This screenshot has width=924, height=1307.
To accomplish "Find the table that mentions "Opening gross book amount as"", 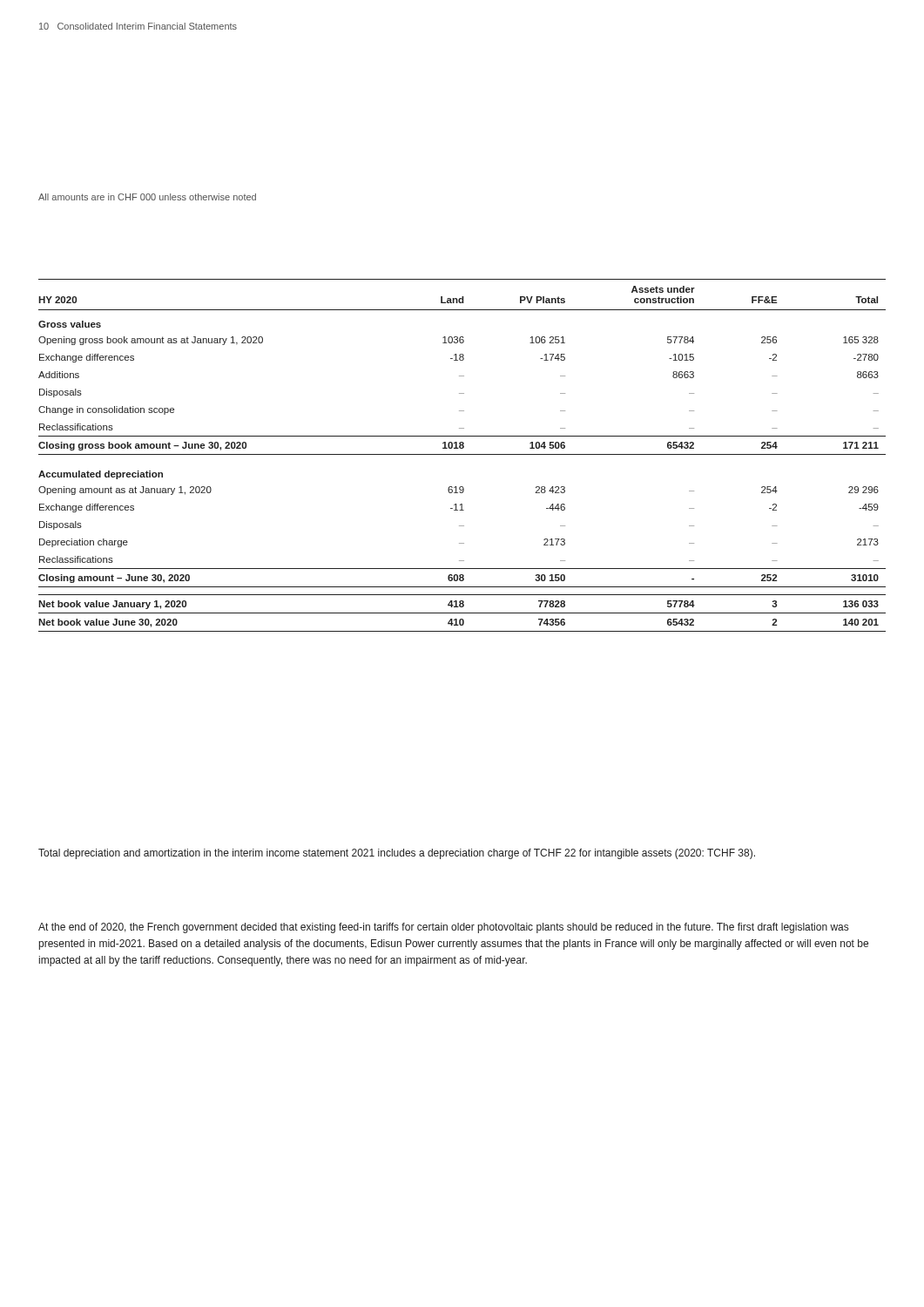I will pyautogui.click(x=462, y=455).
